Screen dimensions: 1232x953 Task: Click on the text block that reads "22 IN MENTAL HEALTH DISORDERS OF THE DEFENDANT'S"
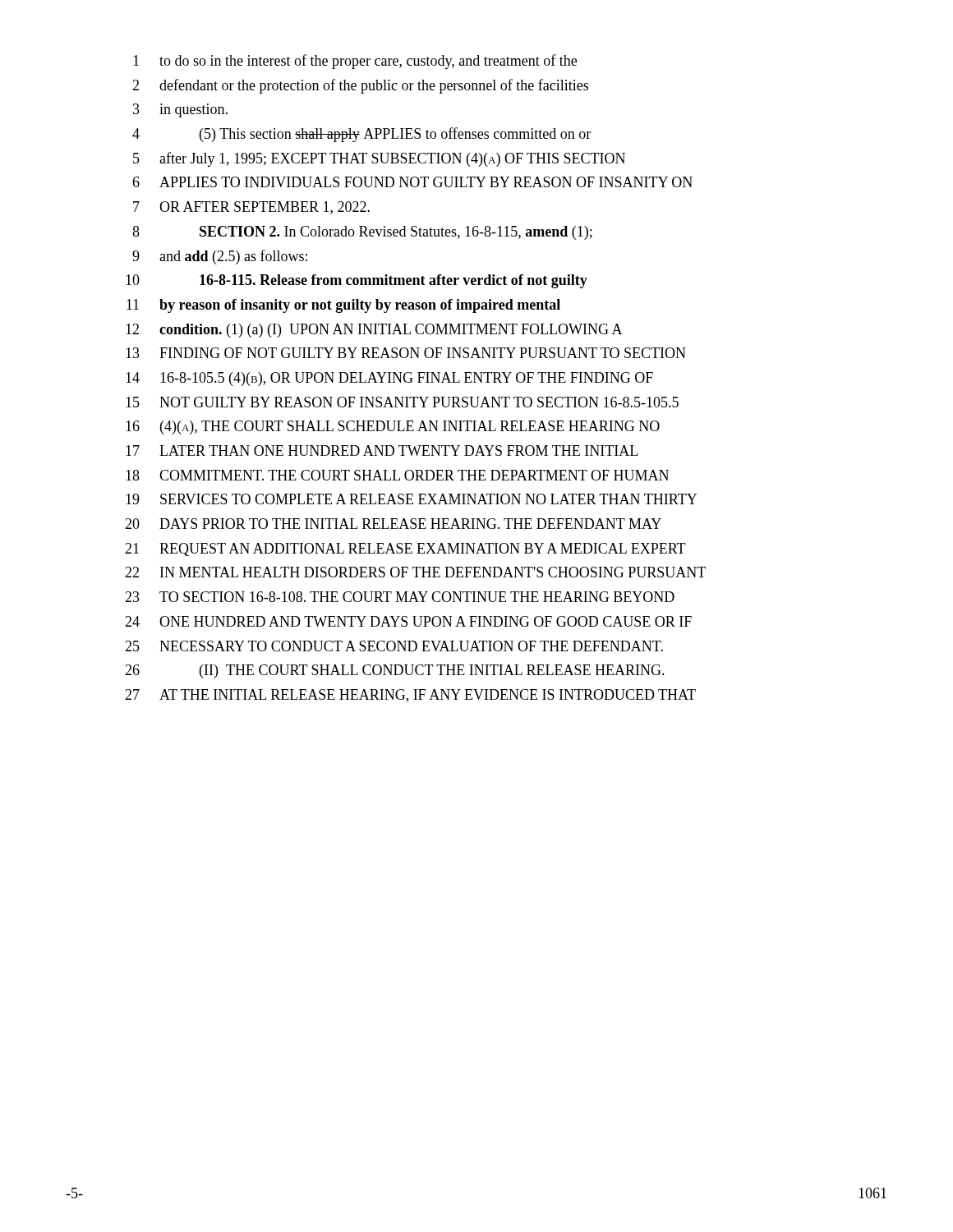(x=476, y=573)
